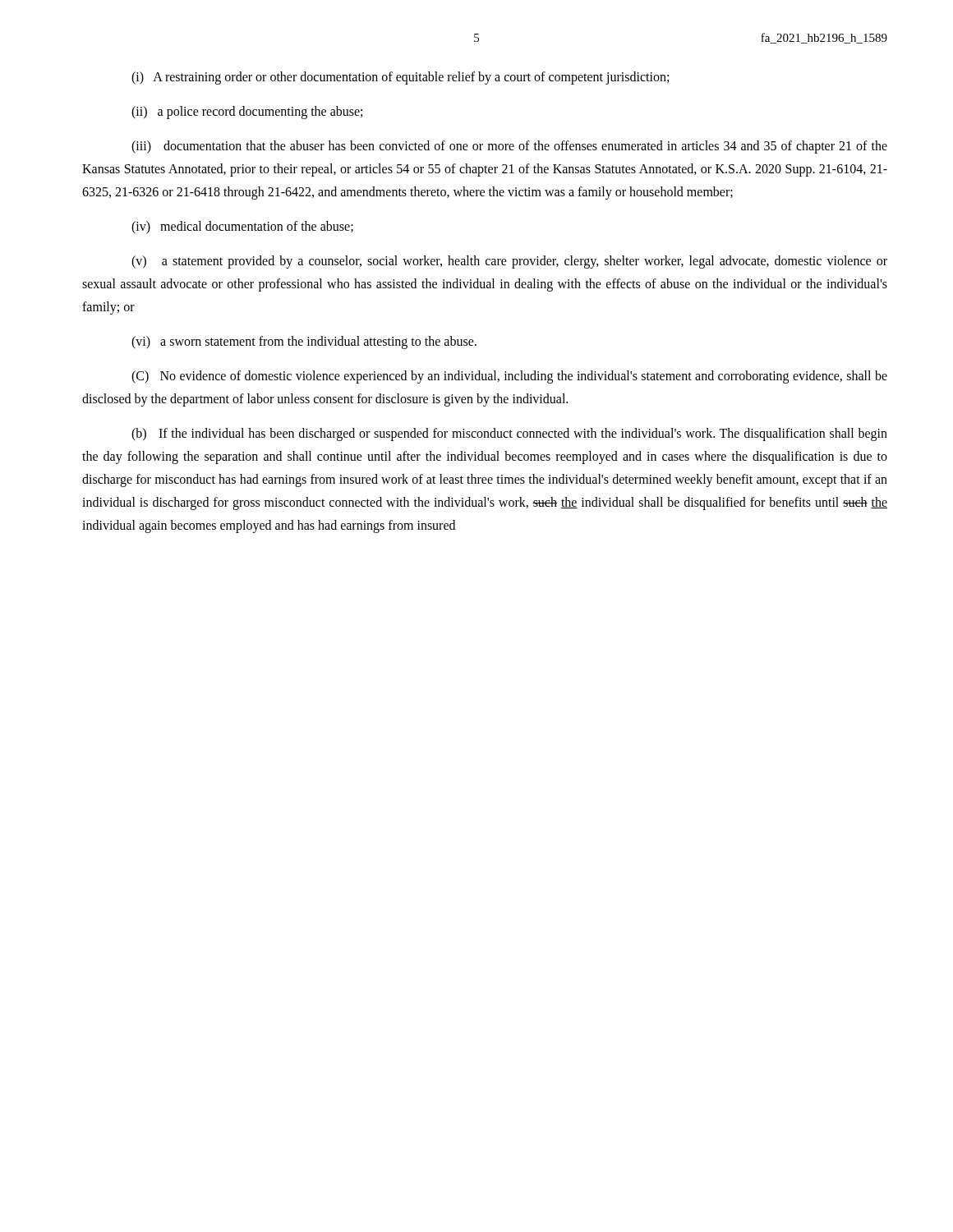
Task: Select the element starting "(iv) medical documentation of"
Action: coord(243,226)
